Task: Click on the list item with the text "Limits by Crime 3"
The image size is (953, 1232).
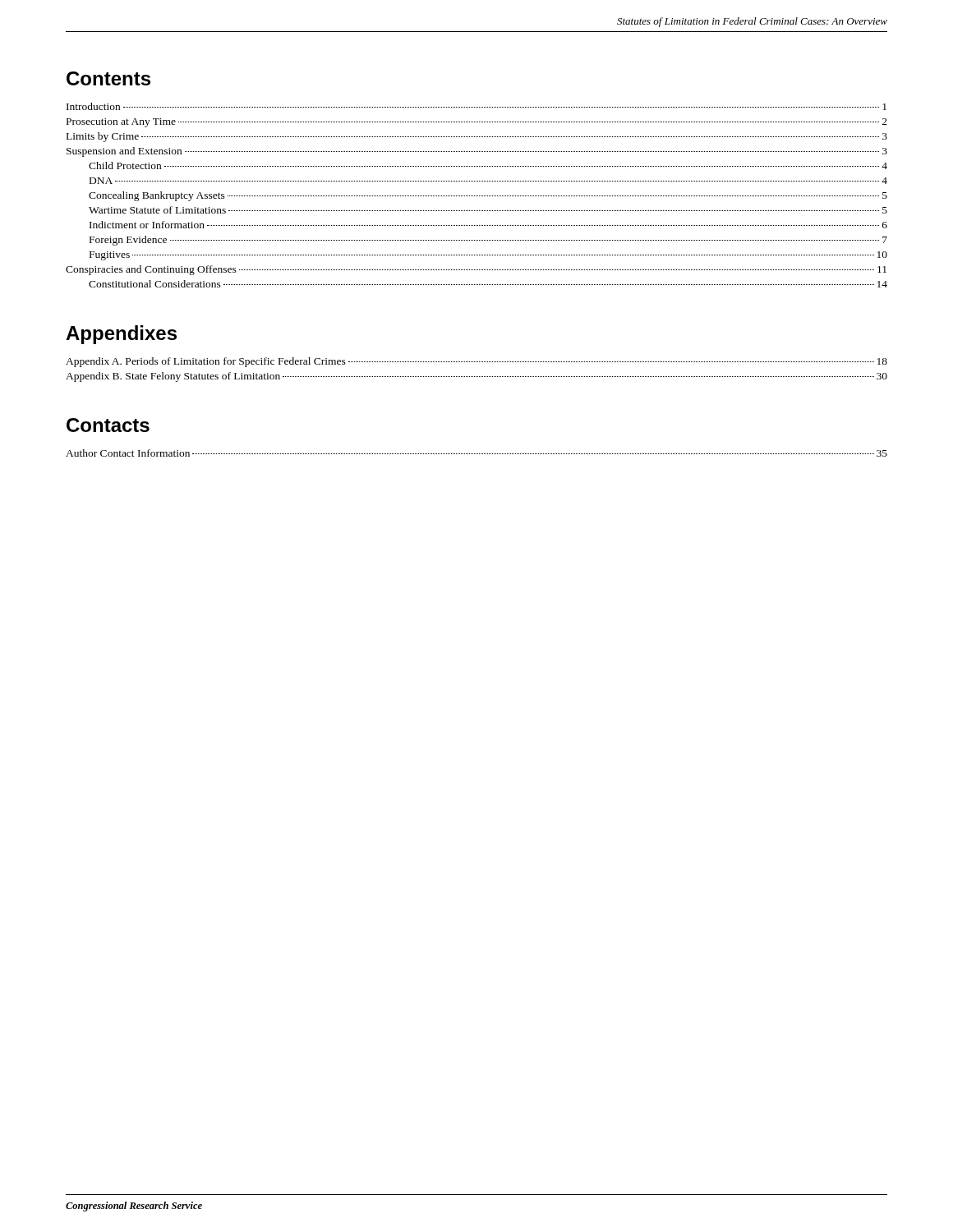Action: pyautogui.click(x=476, y=136)
